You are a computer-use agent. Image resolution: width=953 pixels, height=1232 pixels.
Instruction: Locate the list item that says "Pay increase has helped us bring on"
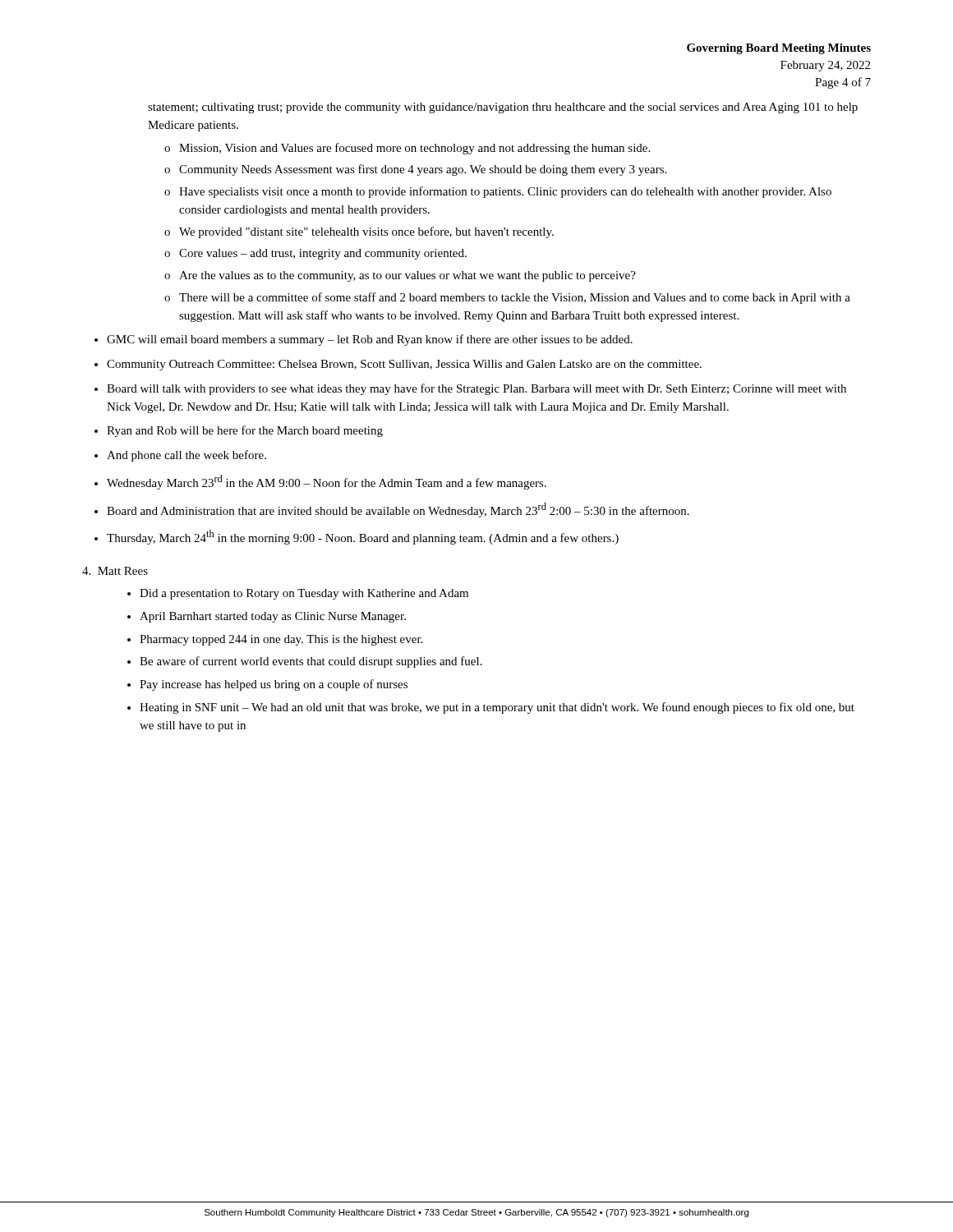tap(274, 684)
